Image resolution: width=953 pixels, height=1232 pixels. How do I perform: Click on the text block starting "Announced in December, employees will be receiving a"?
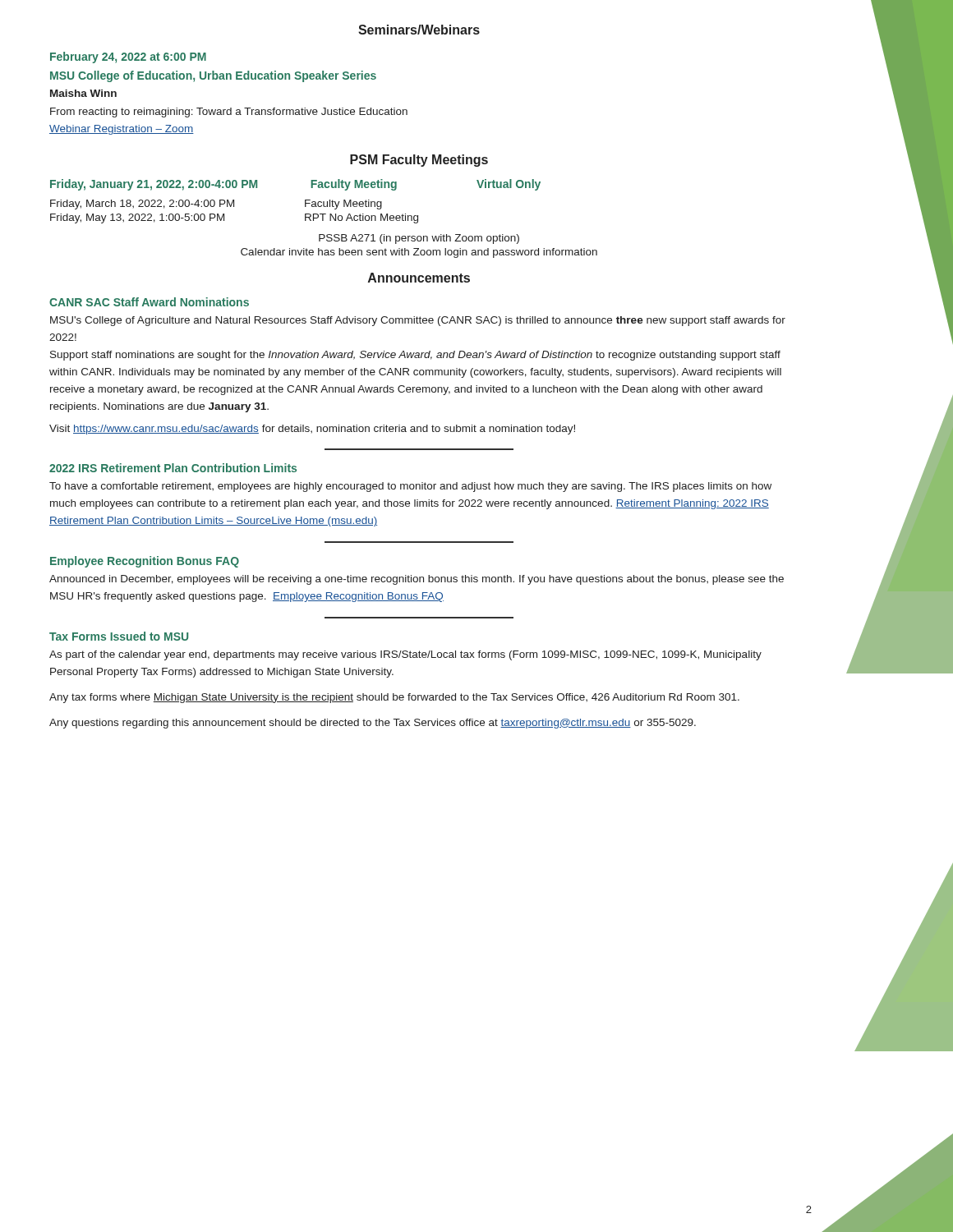pyautogui.click(x=417, y=587)
